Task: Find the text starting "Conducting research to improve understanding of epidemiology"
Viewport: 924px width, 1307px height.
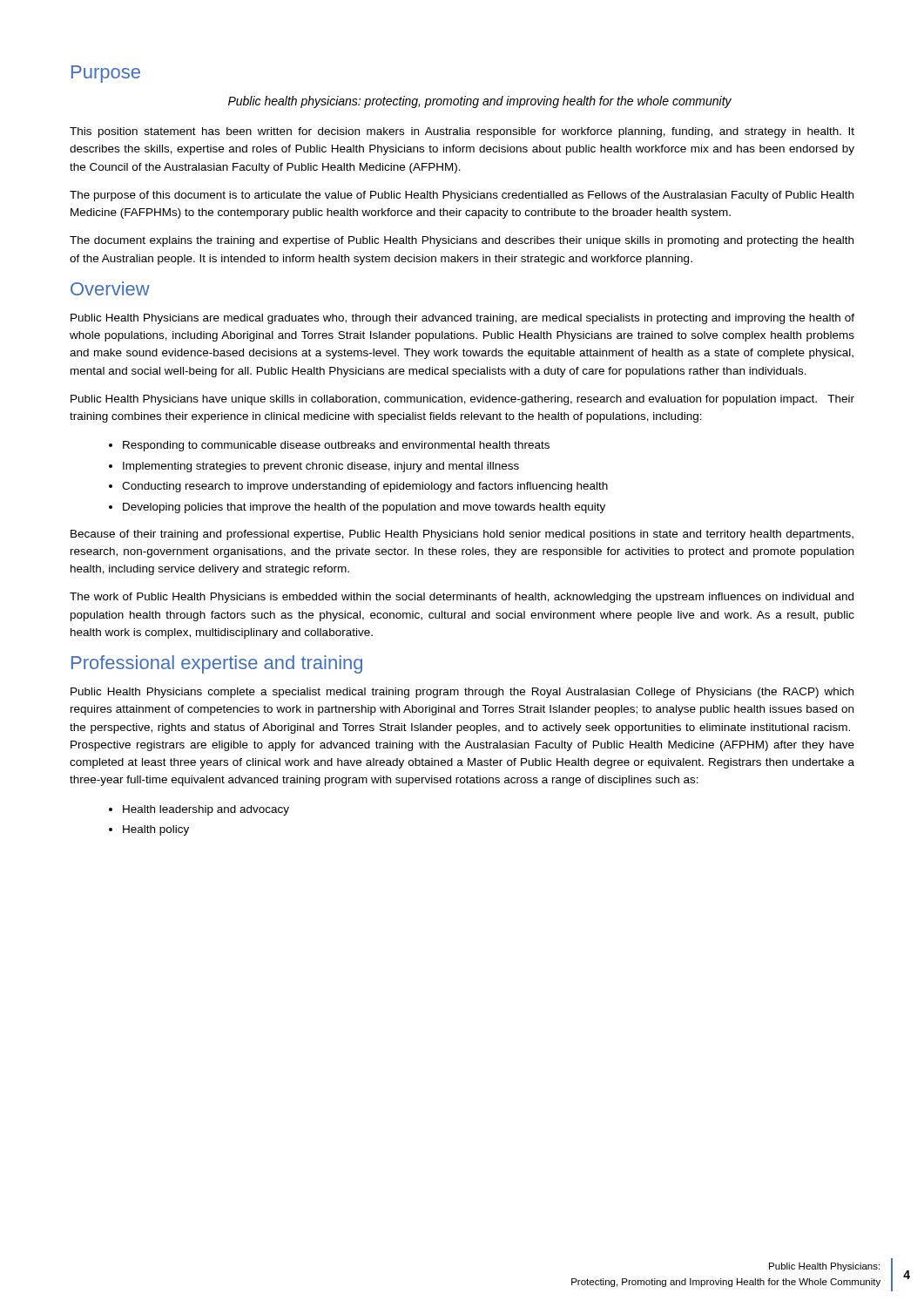Action: [x=471, y=486]
